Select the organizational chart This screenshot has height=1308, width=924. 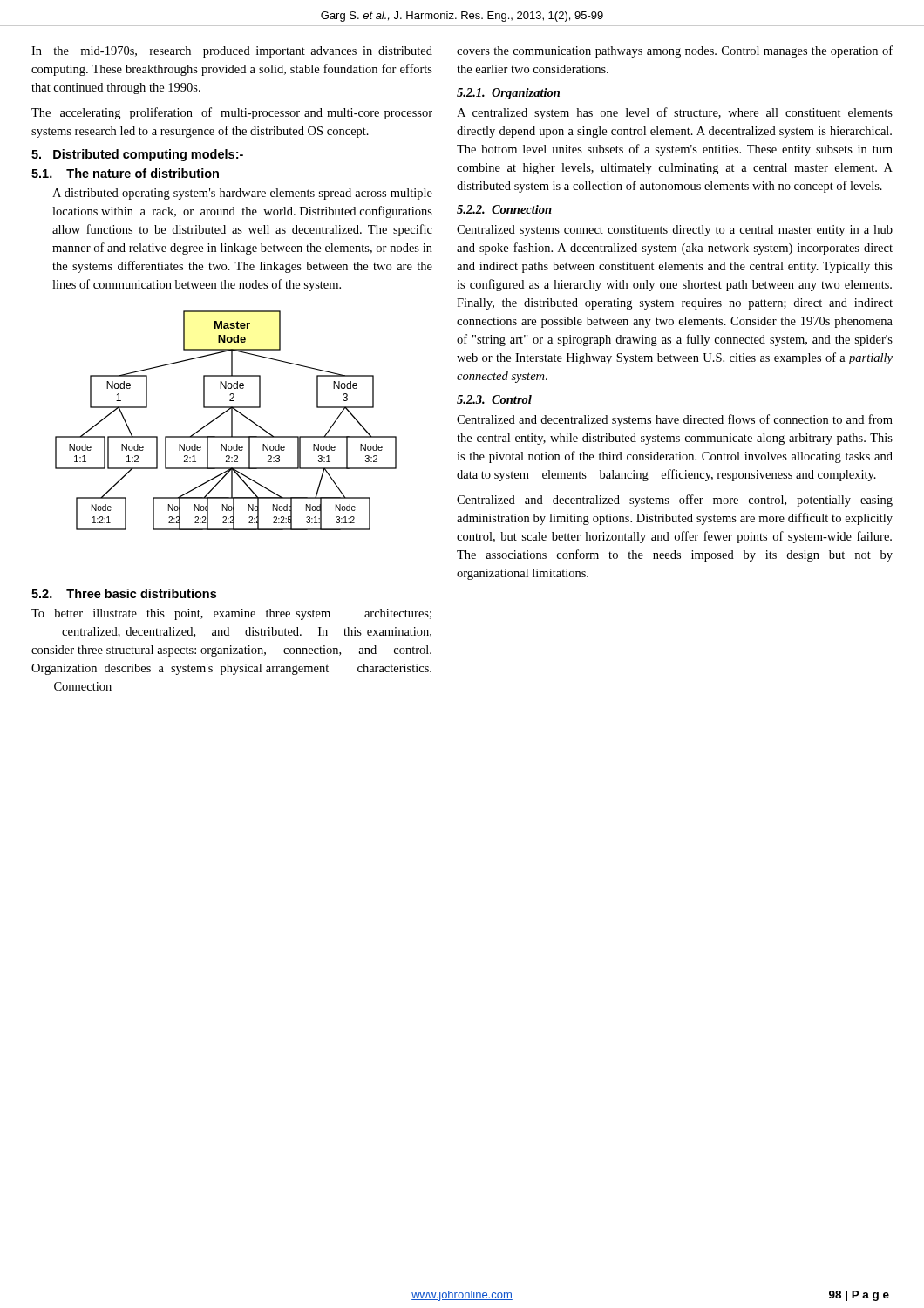232,441
